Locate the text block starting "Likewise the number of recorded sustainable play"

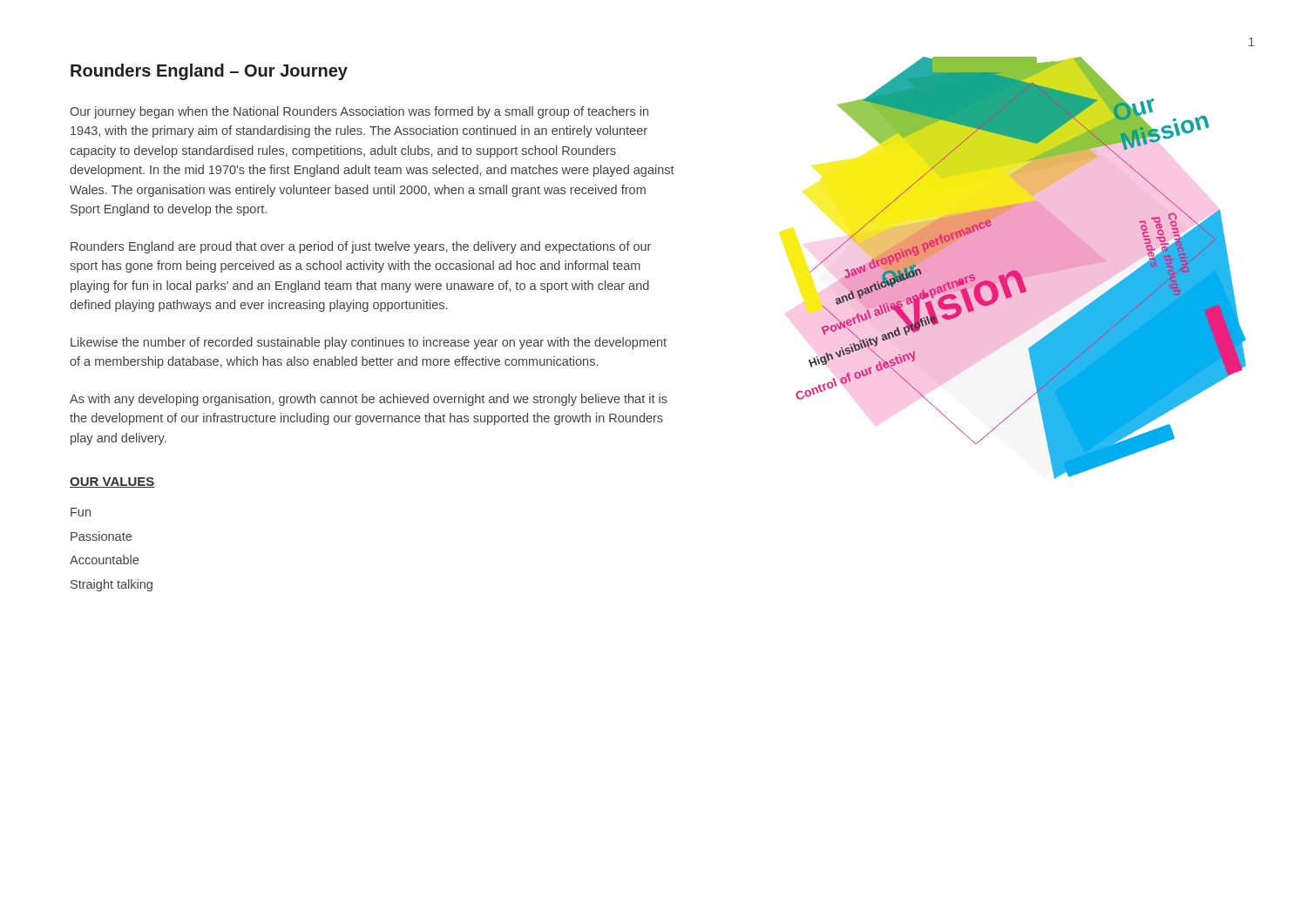pos(368,352)
